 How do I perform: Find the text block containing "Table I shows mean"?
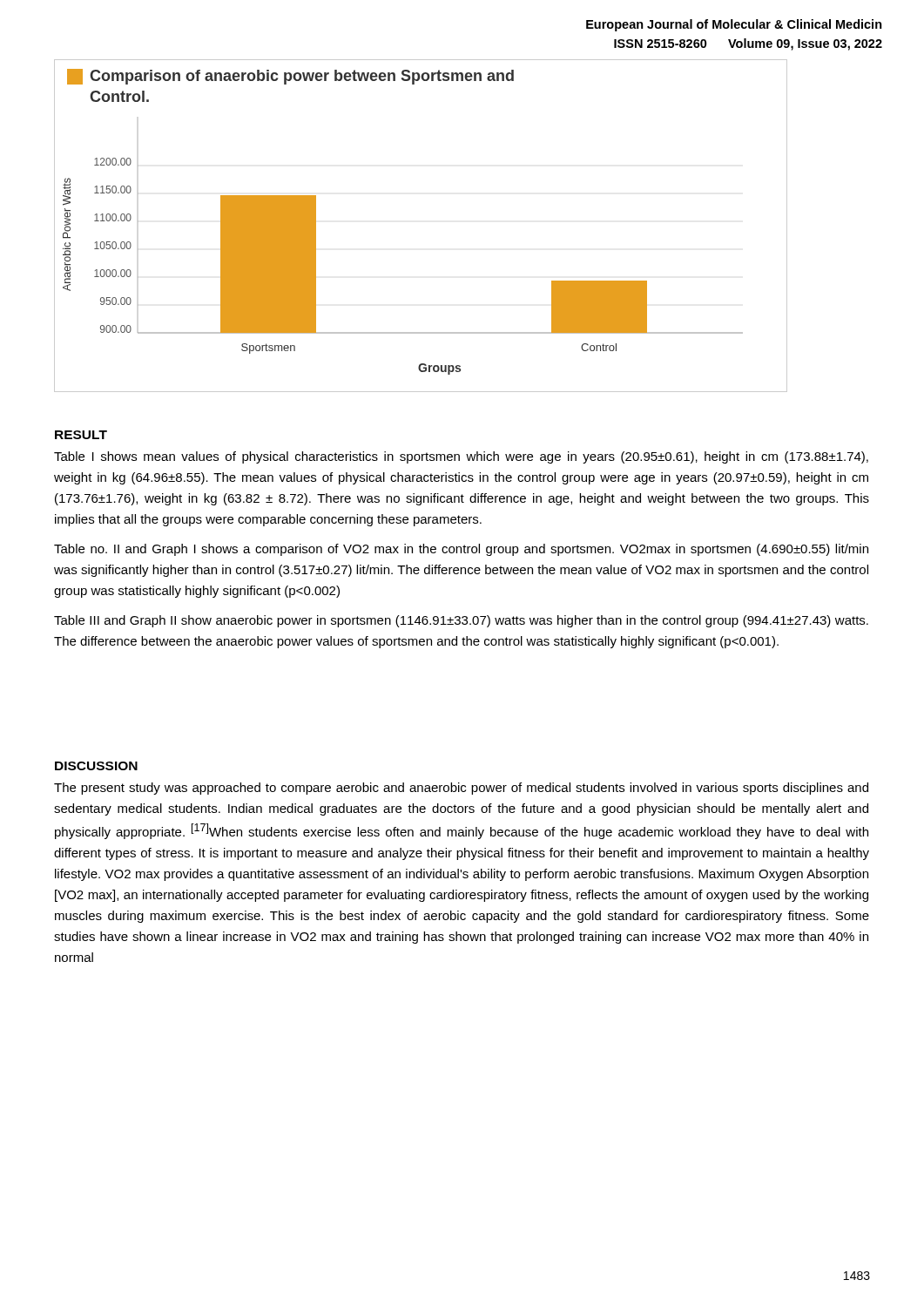pos(462,488)
